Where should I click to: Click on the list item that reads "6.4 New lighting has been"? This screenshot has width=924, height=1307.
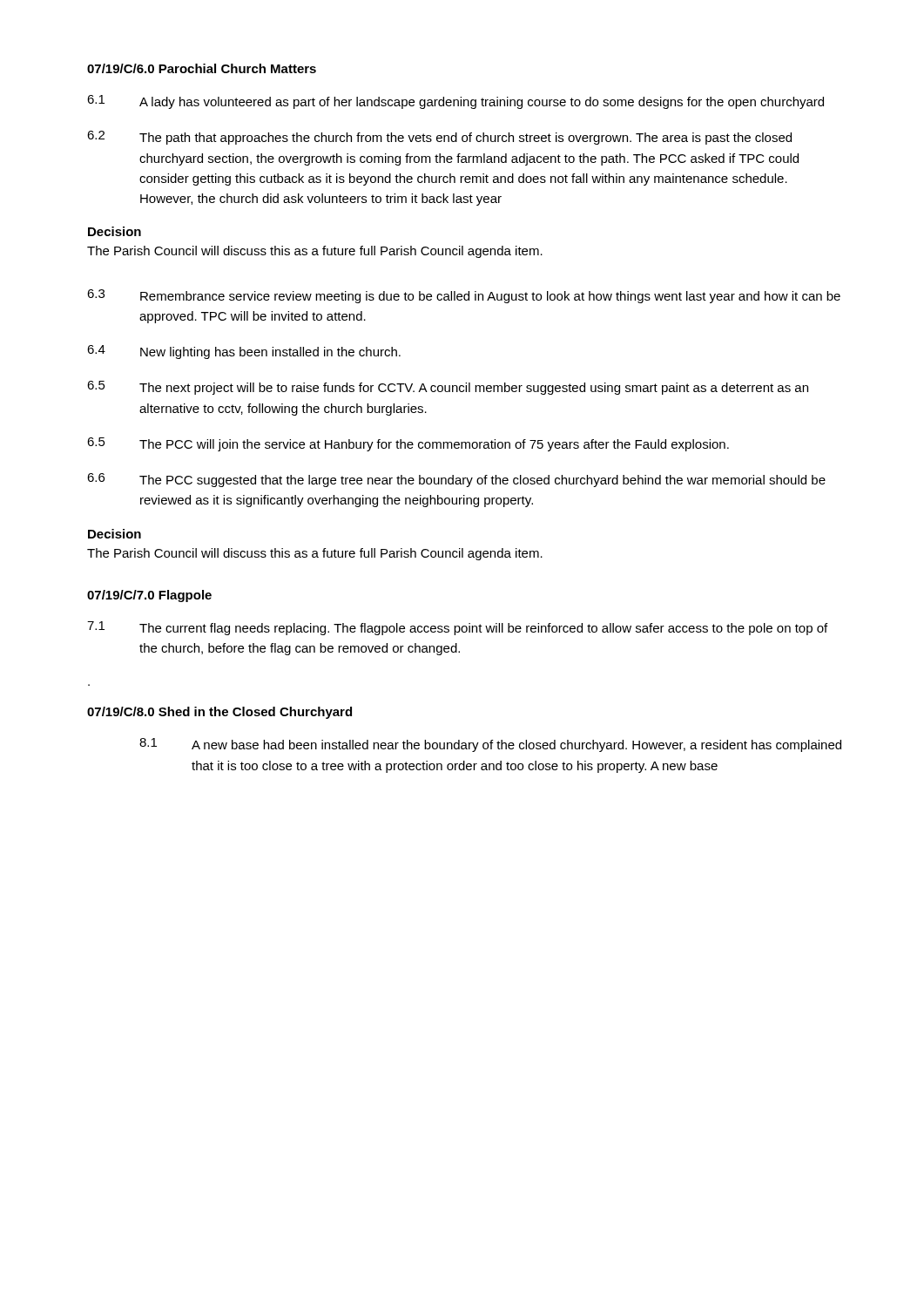point(244,352)
